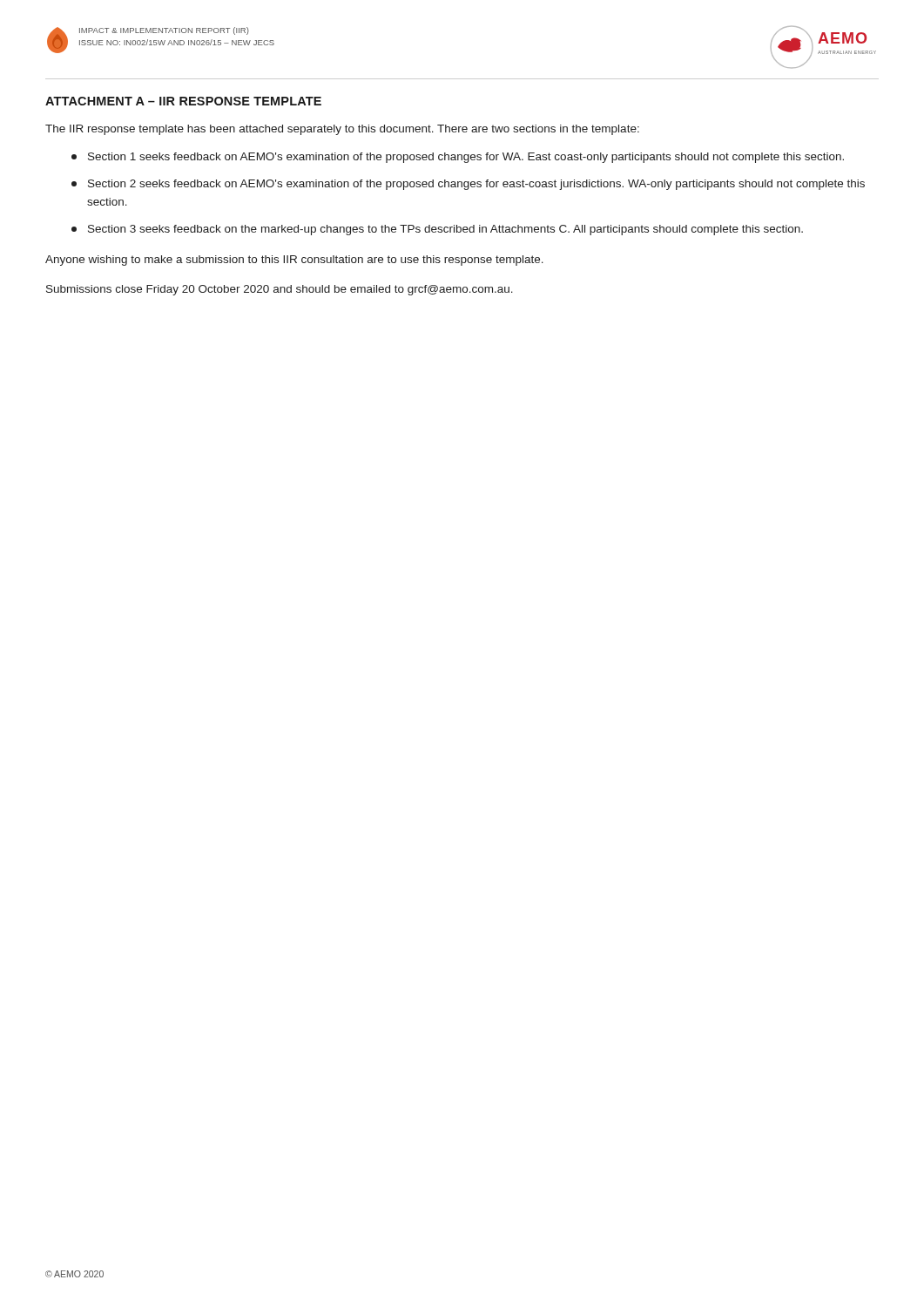Find the block on this page that starts "Anyone wishing to make a"
Viewport: 924px width, 1307px height.
click(x=462, y=260)
